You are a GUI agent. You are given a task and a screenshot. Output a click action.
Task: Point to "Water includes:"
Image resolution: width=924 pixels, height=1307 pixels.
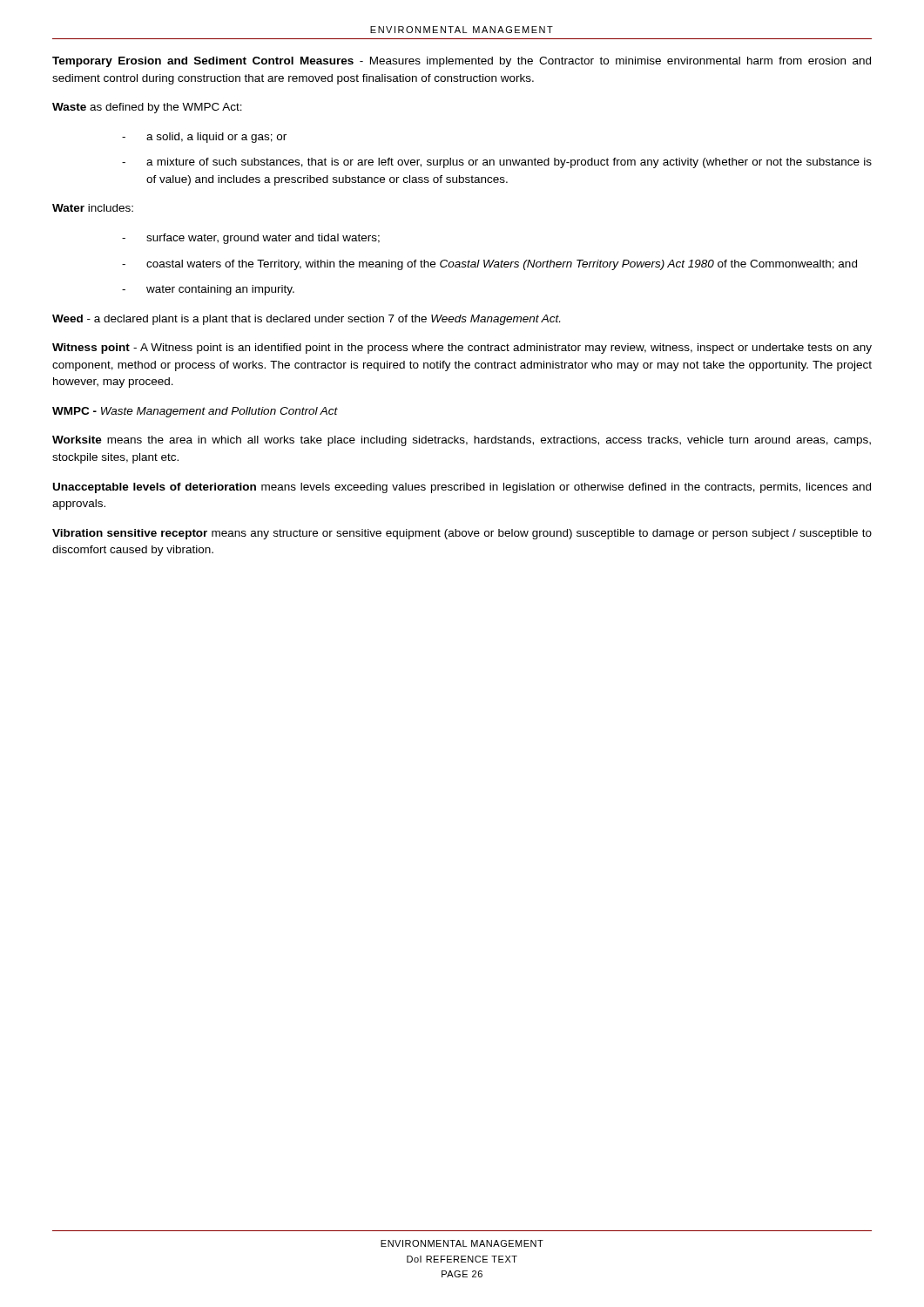[93, 208]
